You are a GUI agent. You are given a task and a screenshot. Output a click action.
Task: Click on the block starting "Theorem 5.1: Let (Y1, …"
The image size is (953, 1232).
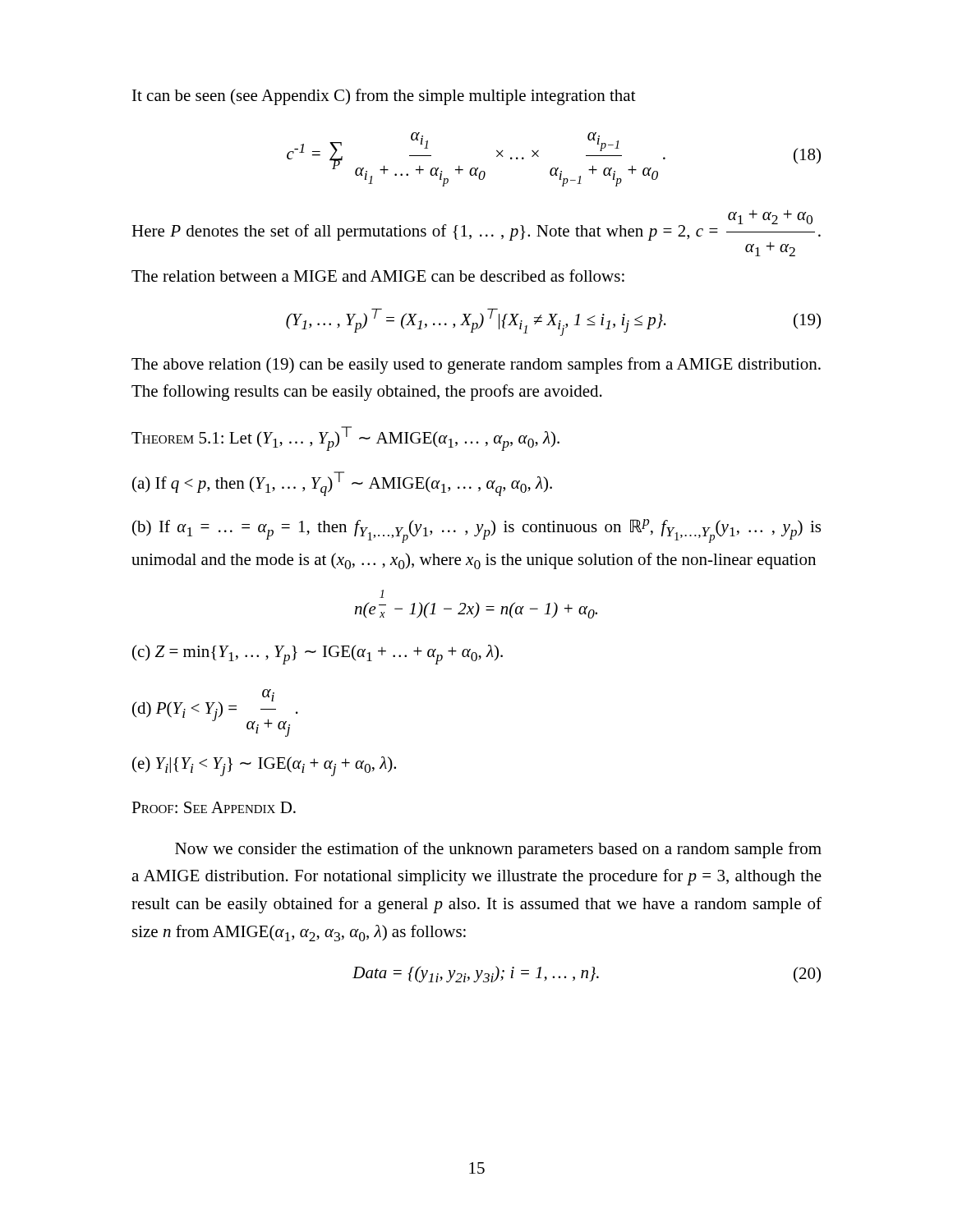coord(346,437)
